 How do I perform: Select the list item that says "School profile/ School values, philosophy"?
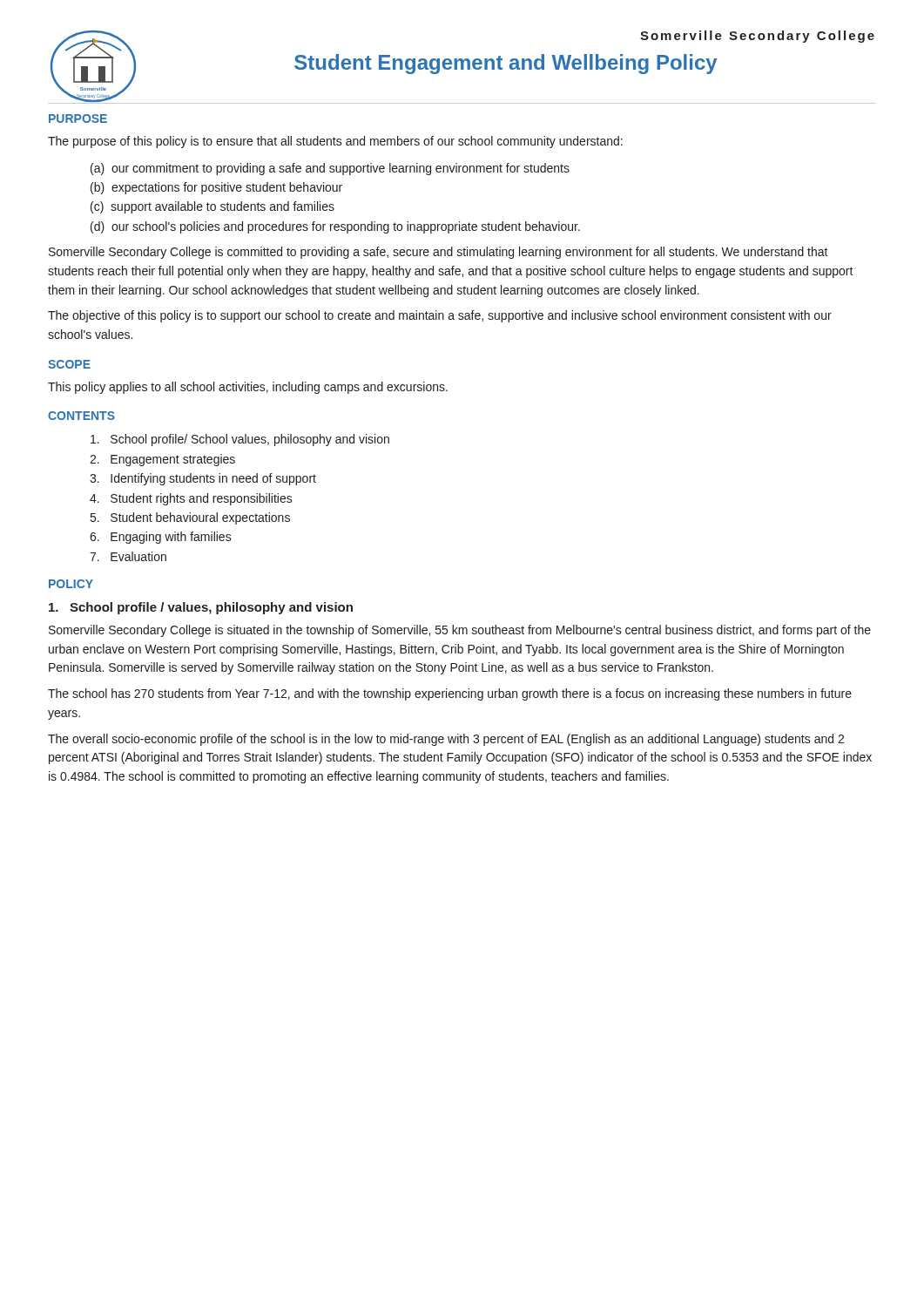(240, 439)
